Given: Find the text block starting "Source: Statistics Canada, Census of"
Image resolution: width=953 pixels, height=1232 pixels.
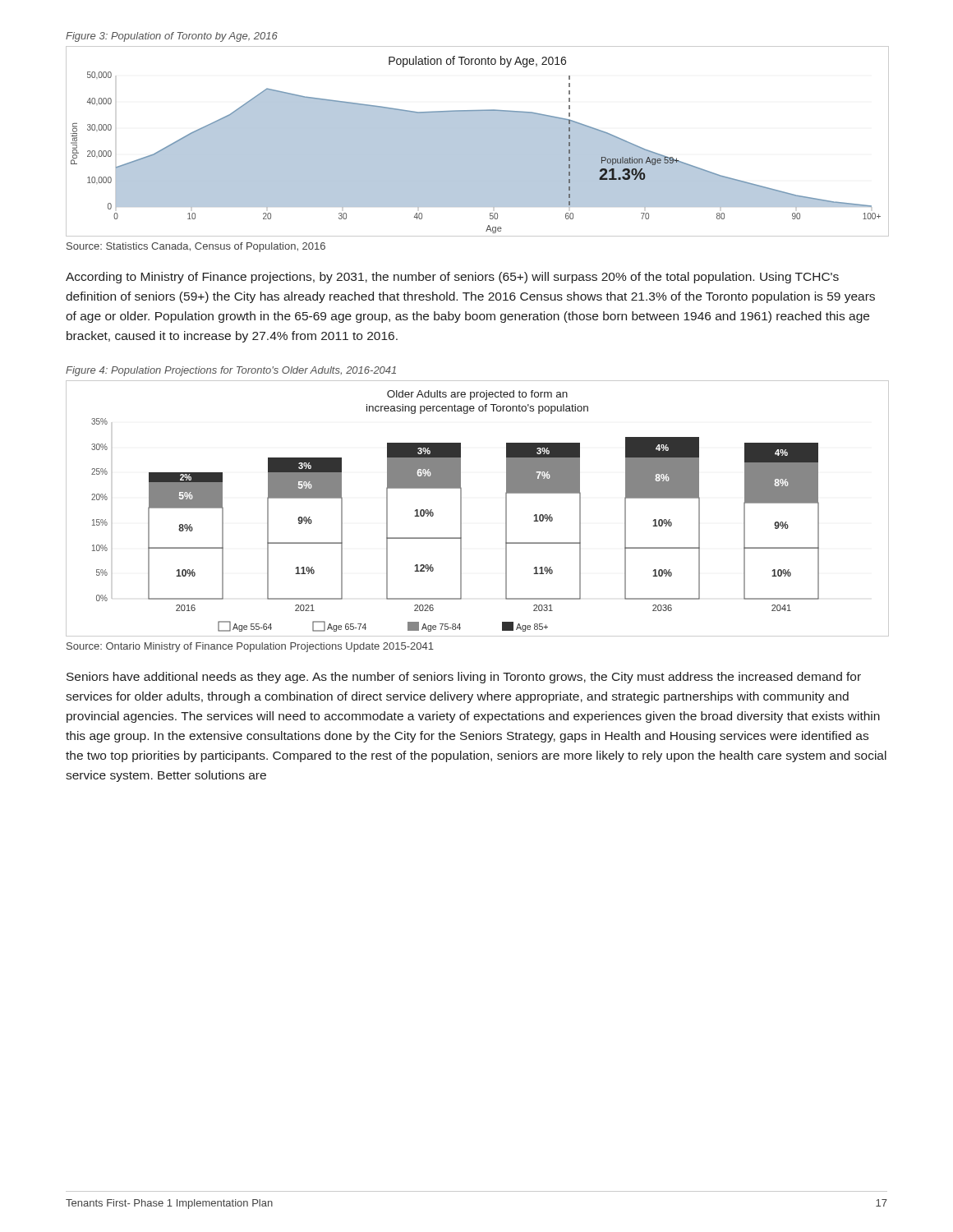Looking at the screenshot, I should point(196,246).
